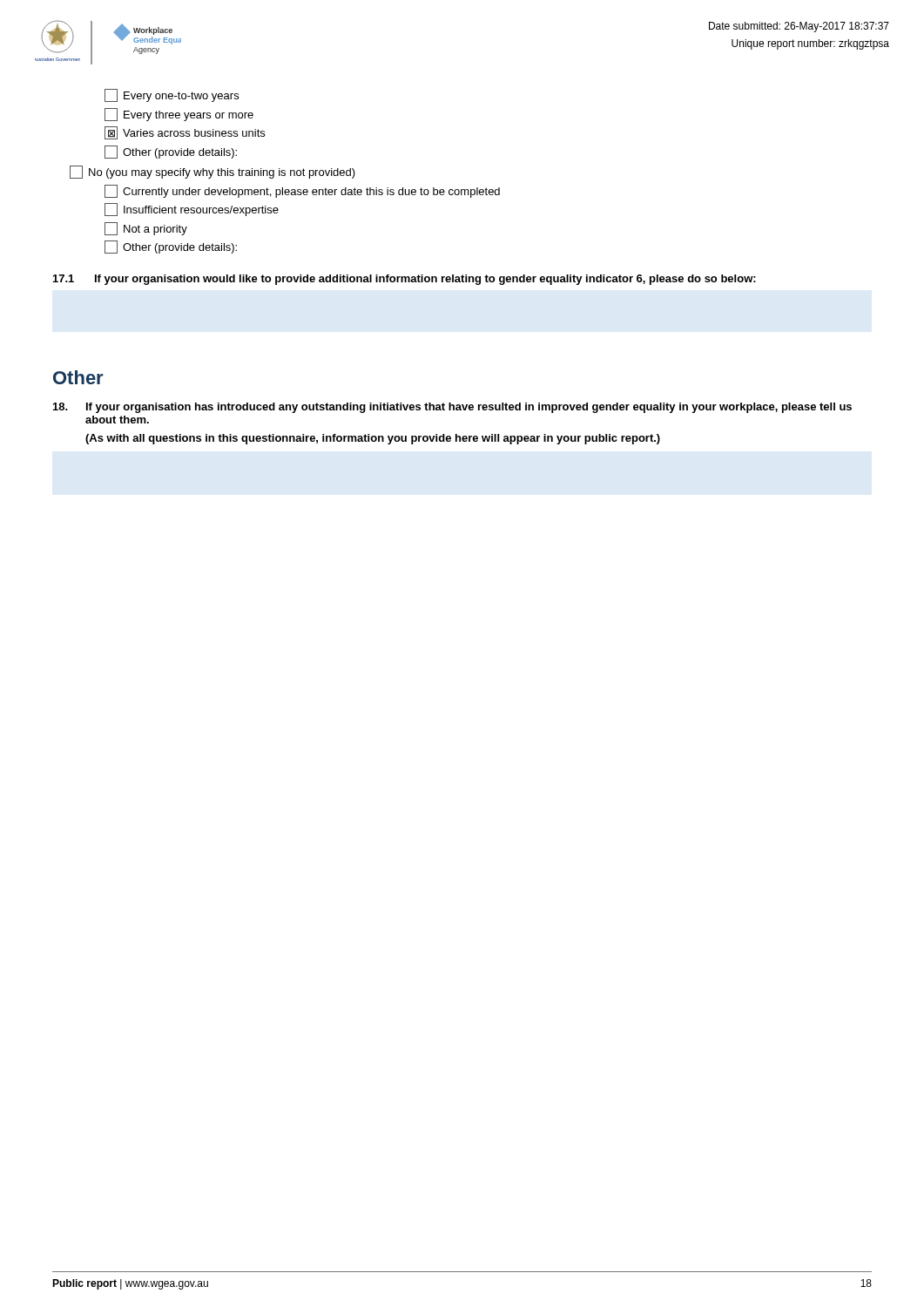Image resolution: width=924 pixels, height=1307 pixels.
Task: Point to the passage starting "Every three years or more"
Action: click(179, 115)
